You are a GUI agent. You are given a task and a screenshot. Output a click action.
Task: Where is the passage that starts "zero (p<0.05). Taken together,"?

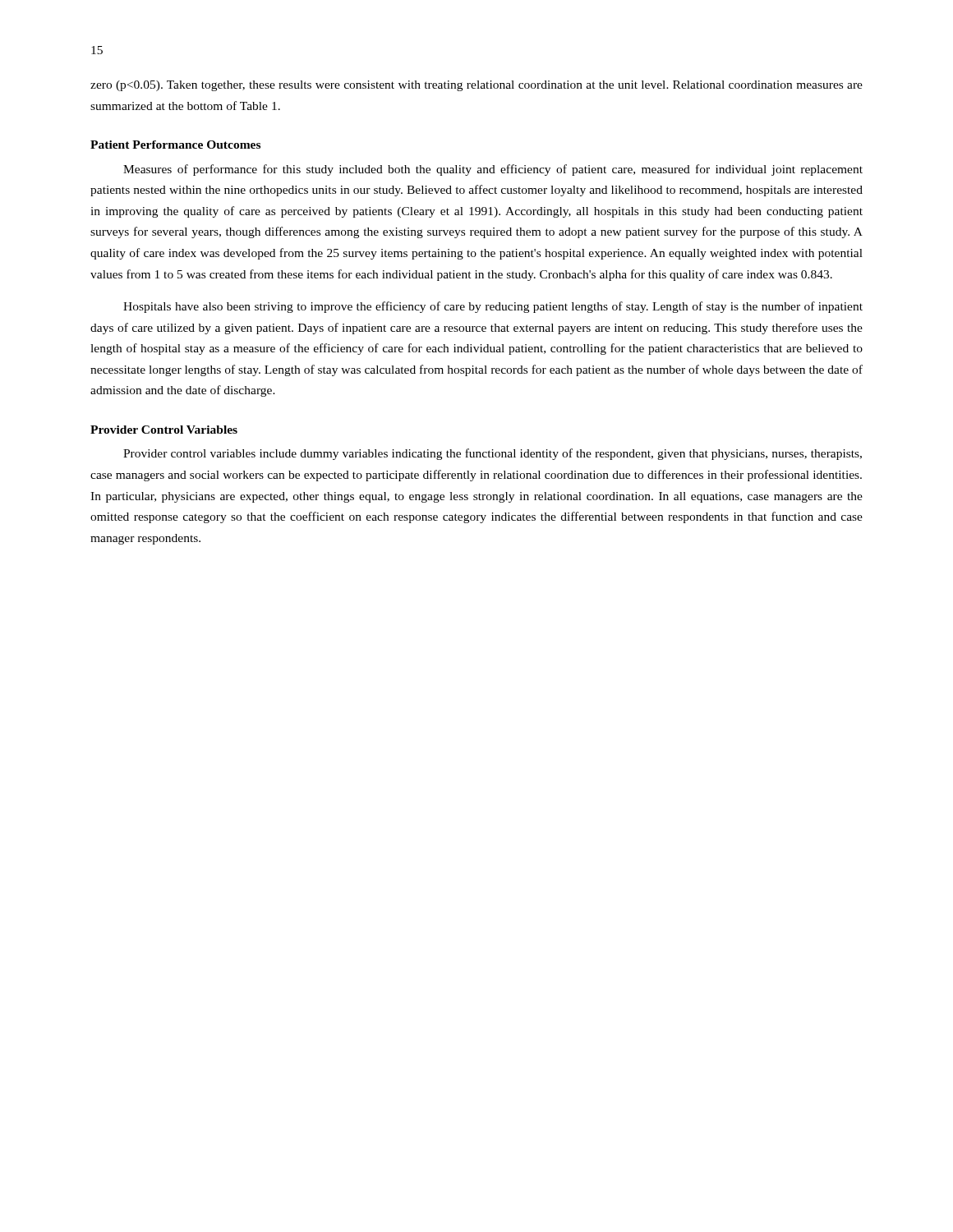pos(476,95)
